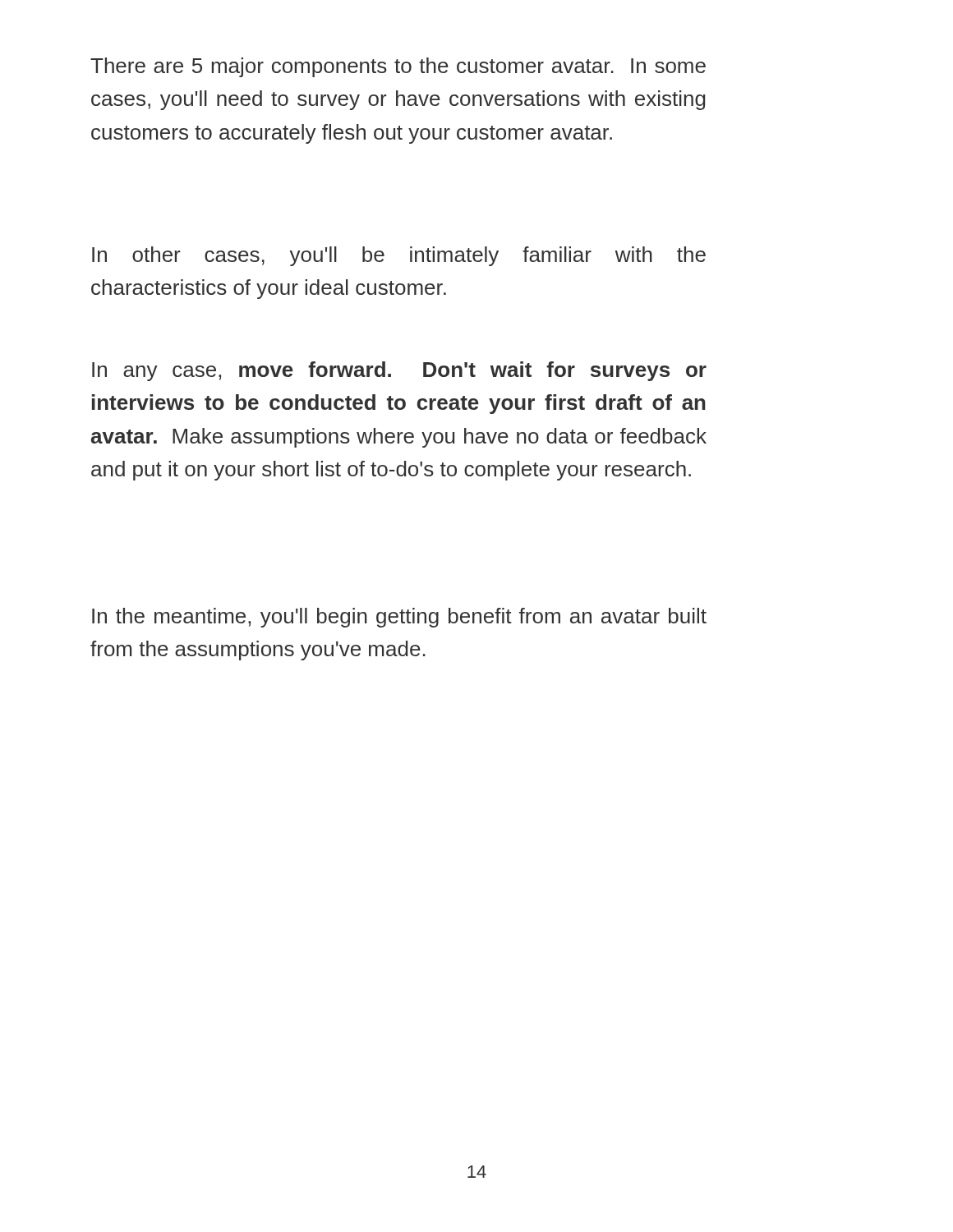Point to the block beginning "In any case, move forward. Don't"
953x1232 pixels.
click(398, 419)
